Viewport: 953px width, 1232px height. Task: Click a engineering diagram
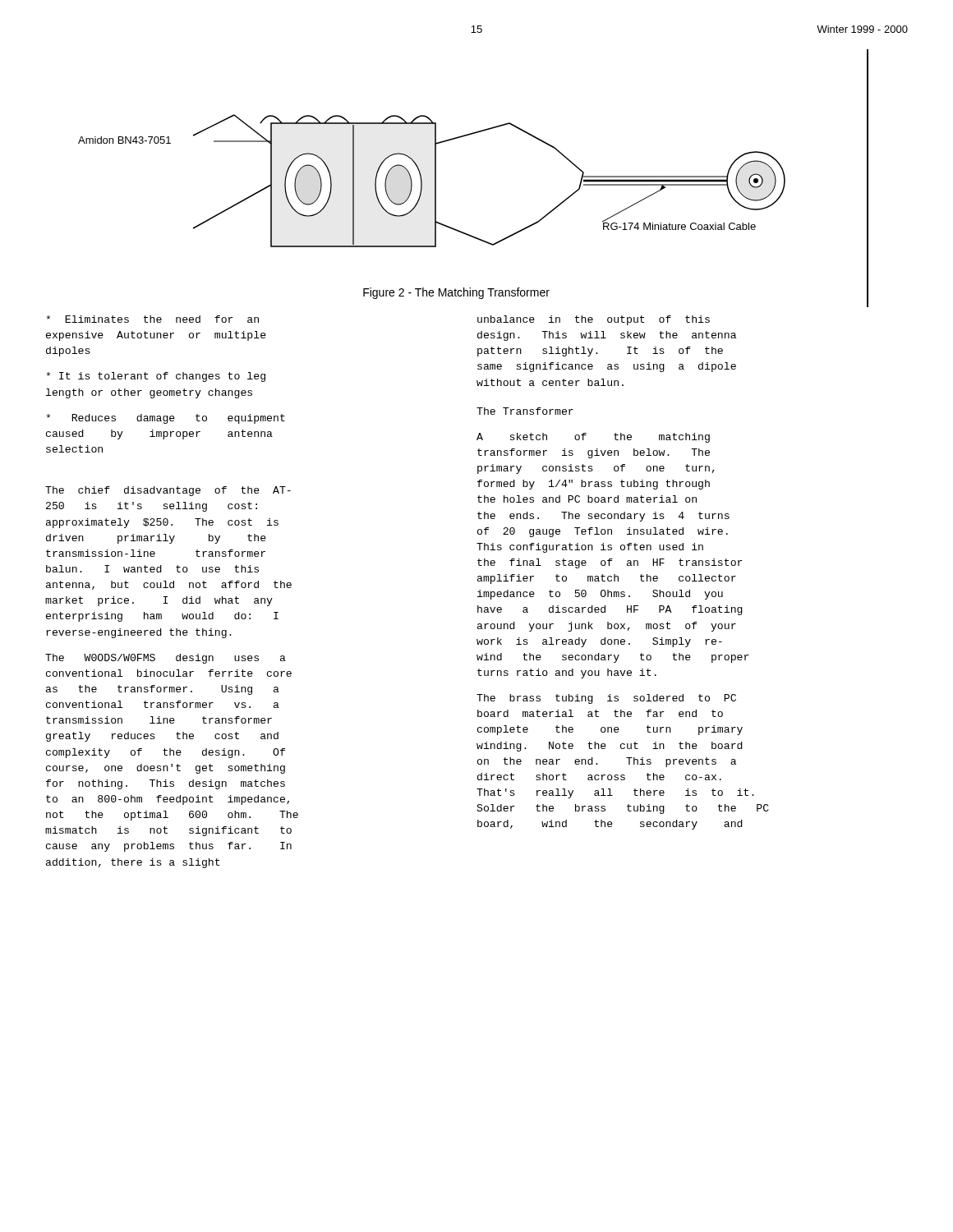click(x=457, y=178)
